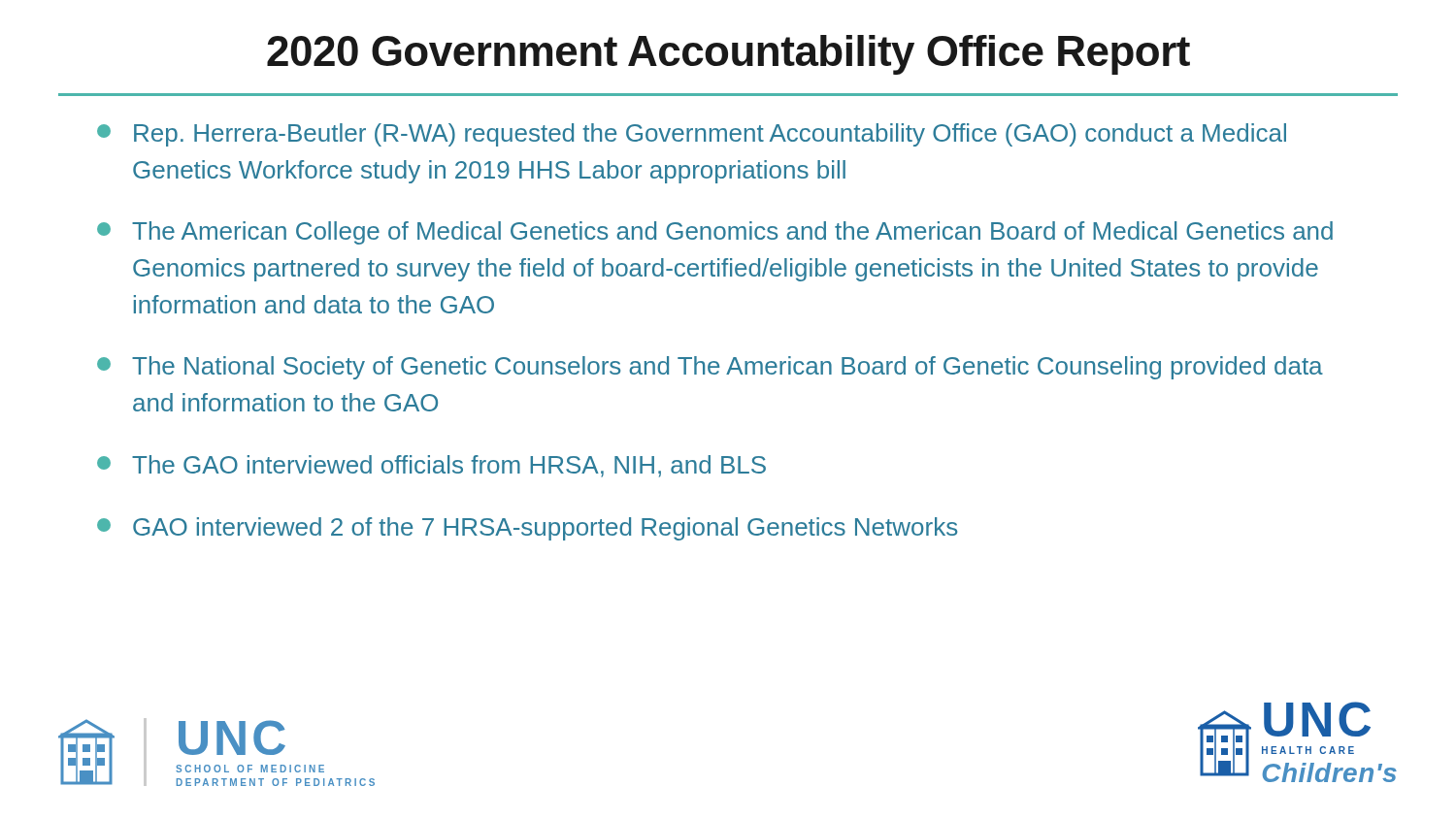Screen dimensions: 819x1456
Task: Find the list item that says "The American College of Medical Genetics"
Action: click(x=728, y=269)
